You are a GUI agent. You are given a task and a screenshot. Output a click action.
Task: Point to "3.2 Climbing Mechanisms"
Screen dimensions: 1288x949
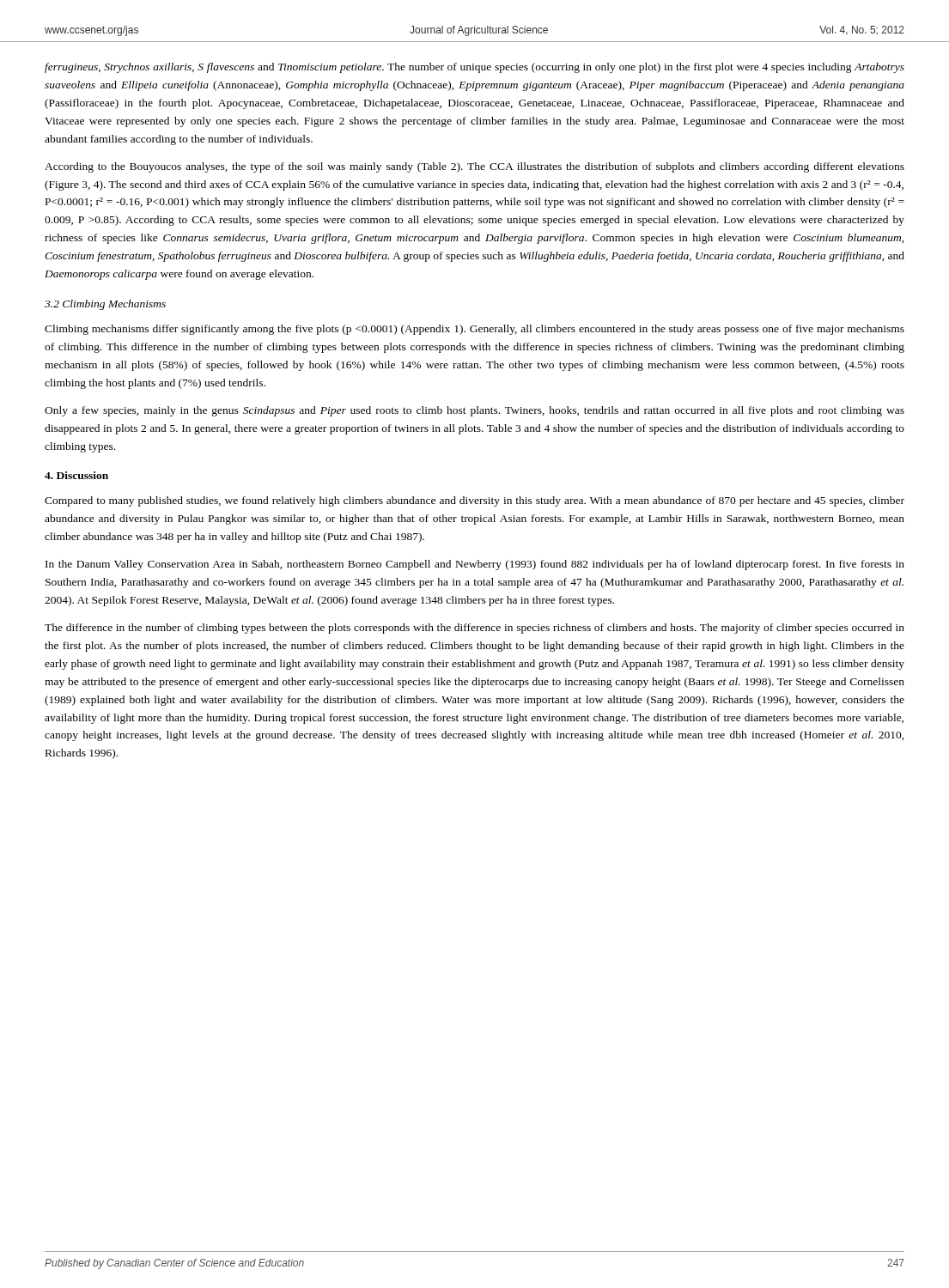coord(105,305)
